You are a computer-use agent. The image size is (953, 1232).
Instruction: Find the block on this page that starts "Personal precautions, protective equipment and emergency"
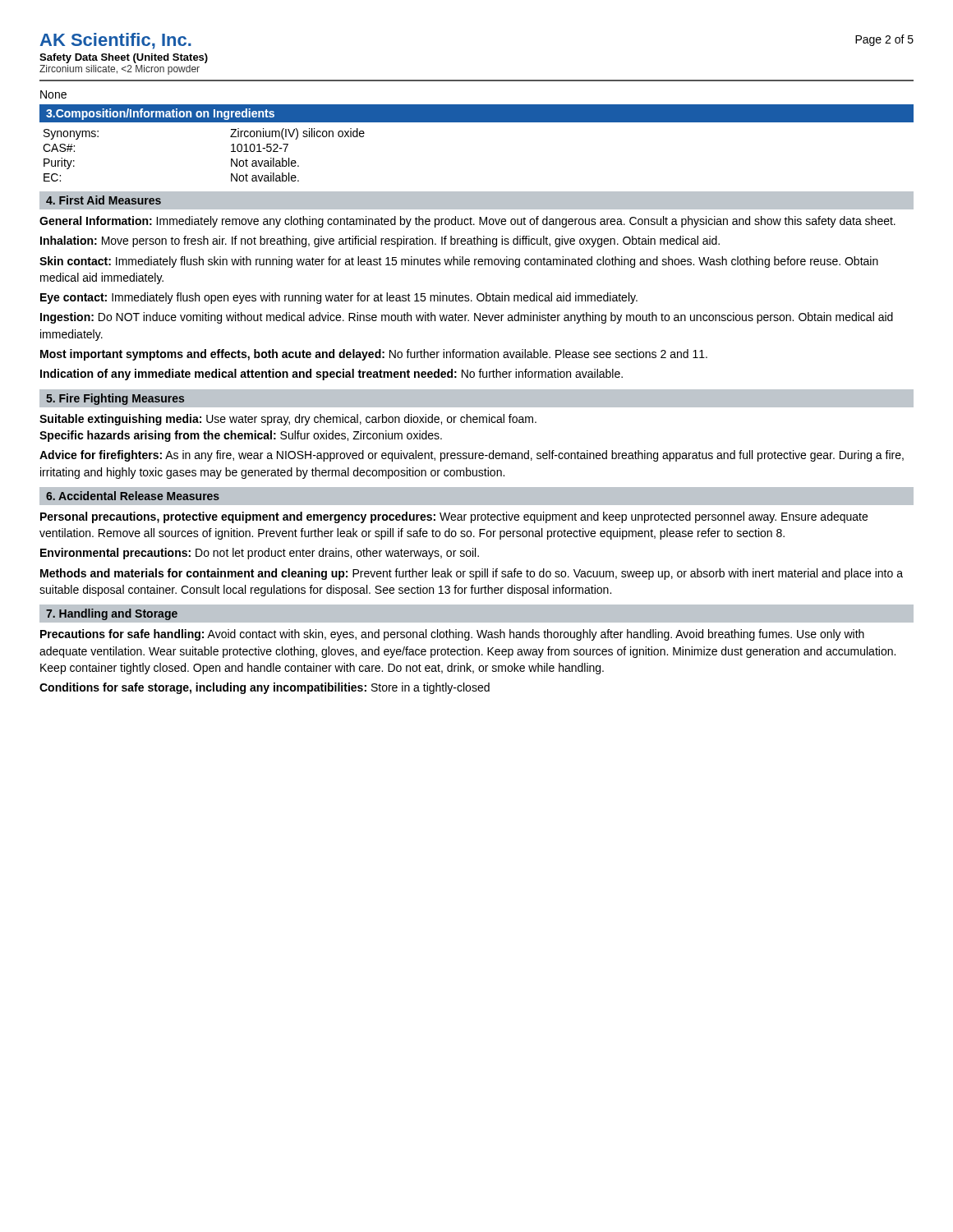(476, 553)
